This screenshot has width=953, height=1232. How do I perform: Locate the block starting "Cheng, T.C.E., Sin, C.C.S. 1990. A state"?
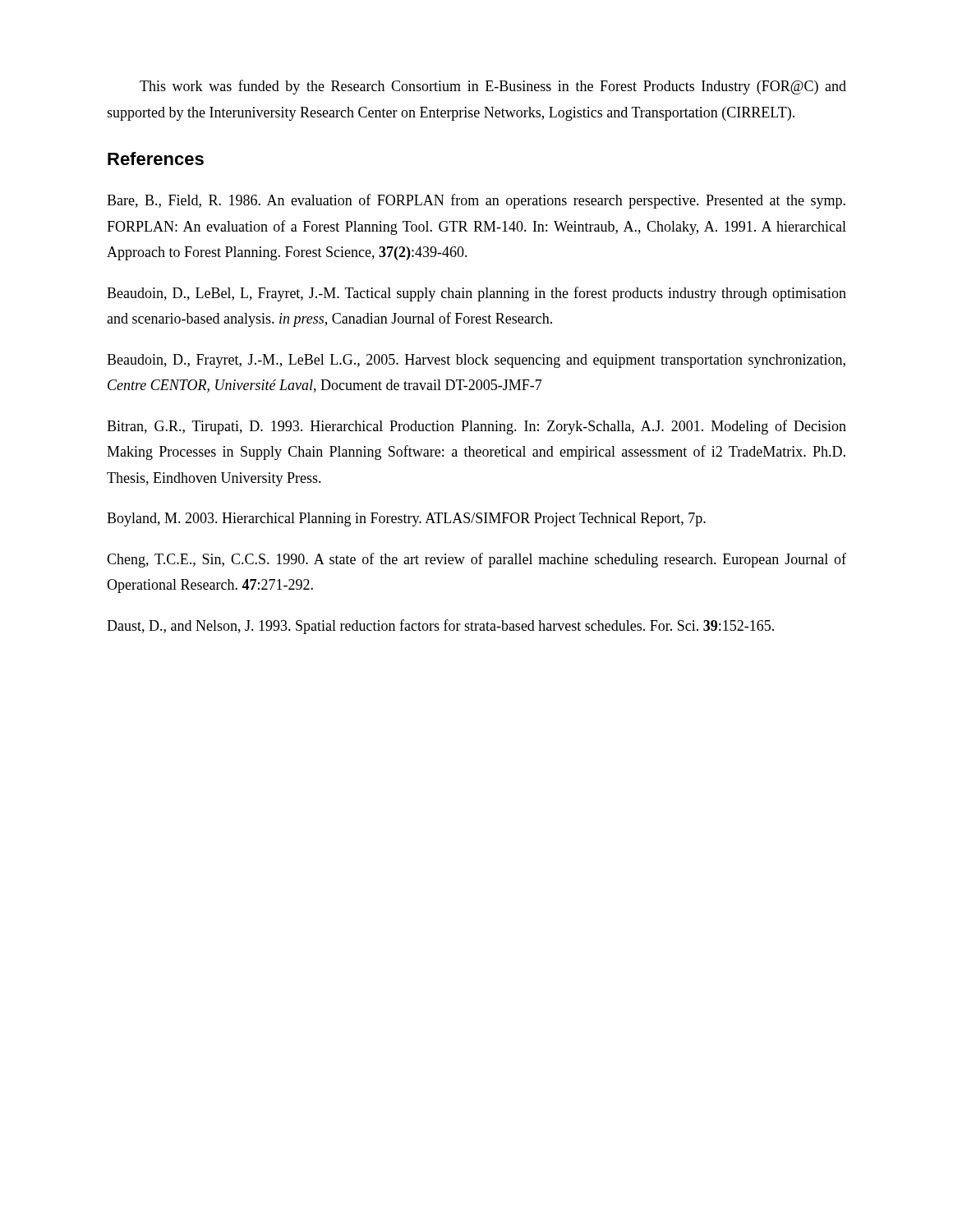[476, 572]
